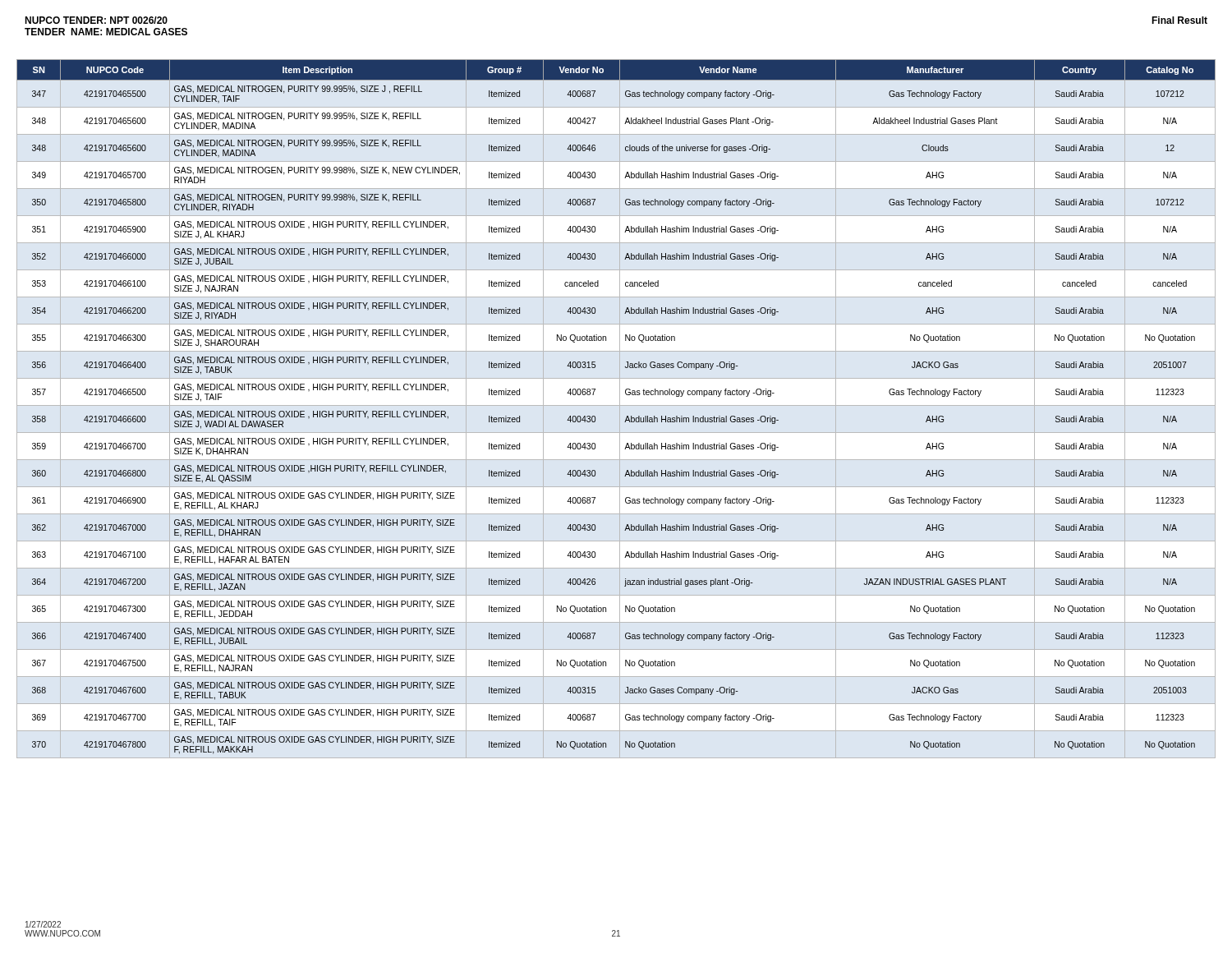Locate a table
The height and width of the screenshot is (953, 1232).
616,409
